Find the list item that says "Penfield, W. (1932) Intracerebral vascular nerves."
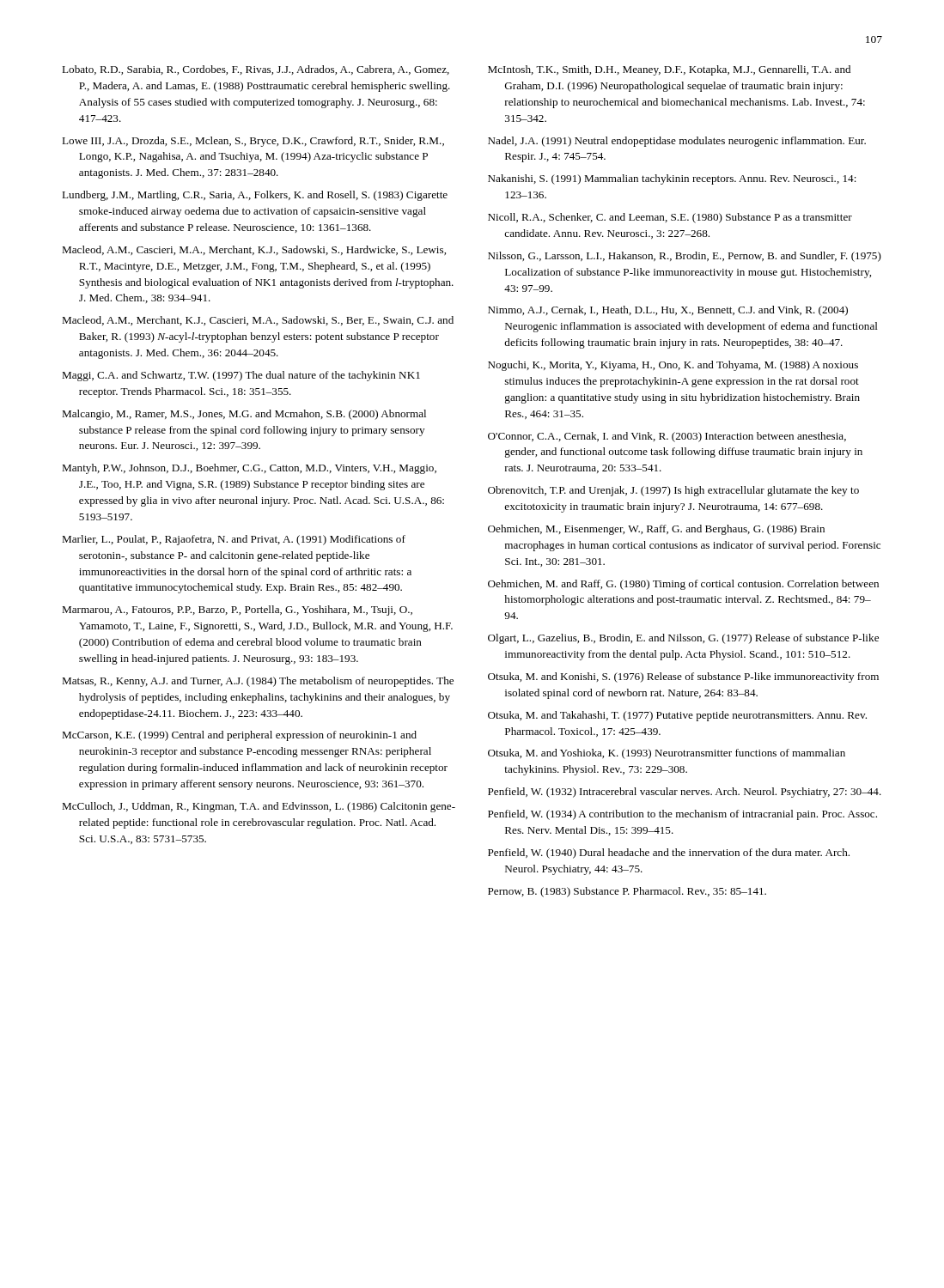 coord(684,791)
